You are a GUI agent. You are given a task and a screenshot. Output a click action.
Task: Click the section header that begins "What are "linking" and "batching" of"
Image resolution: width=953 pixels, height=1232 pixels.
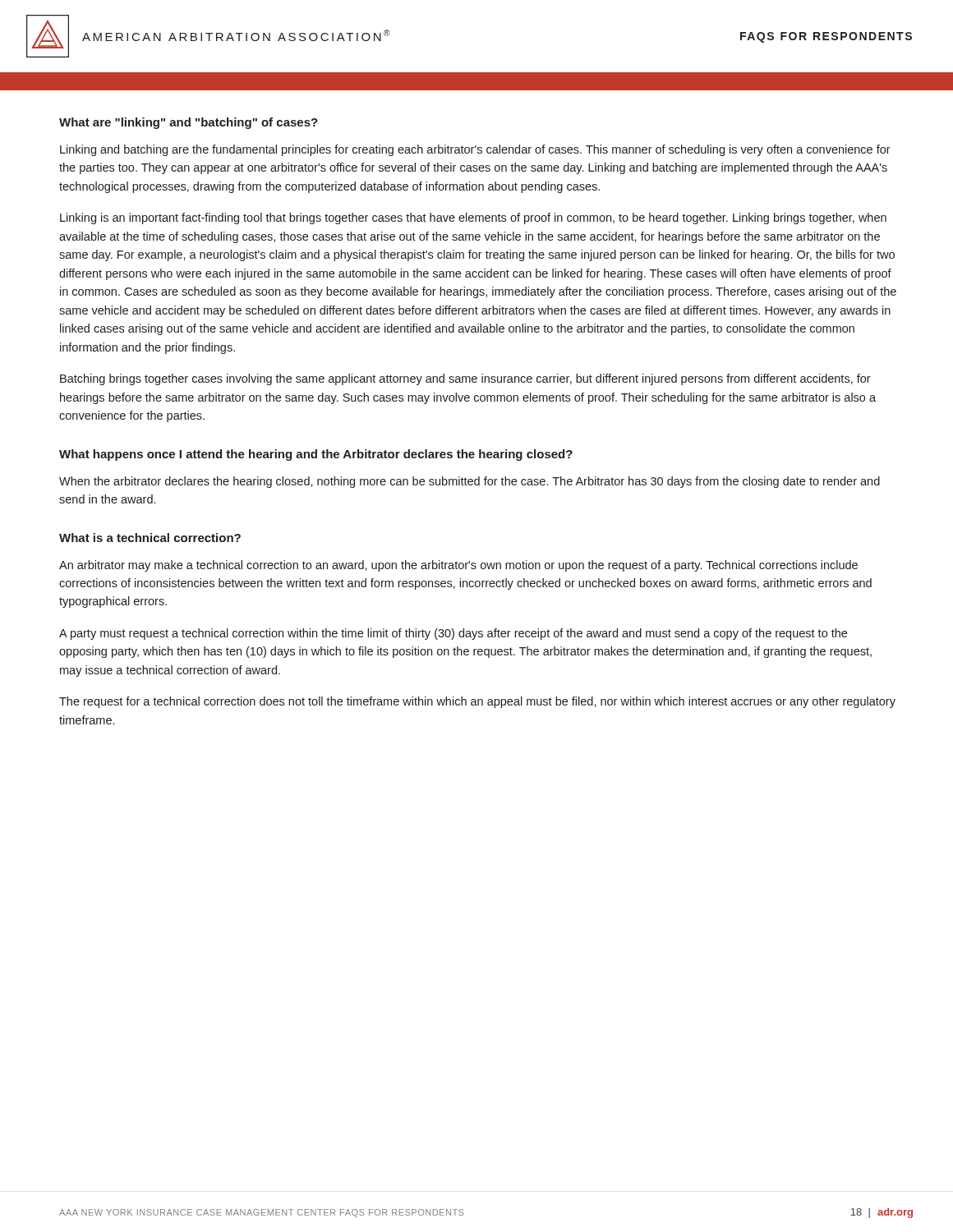189,122
